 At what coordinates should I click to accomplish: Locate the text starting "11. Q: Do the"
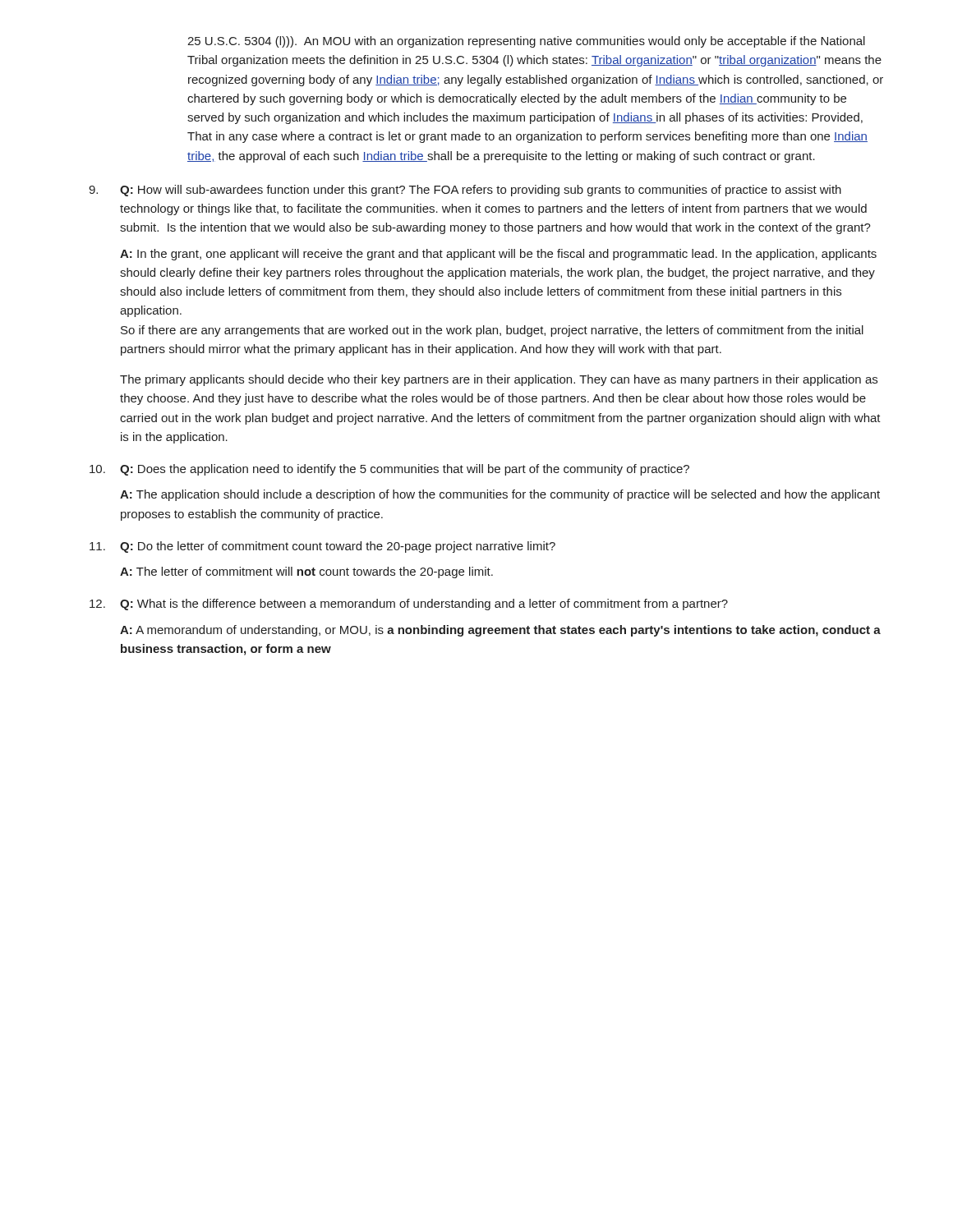coord(488,559)
